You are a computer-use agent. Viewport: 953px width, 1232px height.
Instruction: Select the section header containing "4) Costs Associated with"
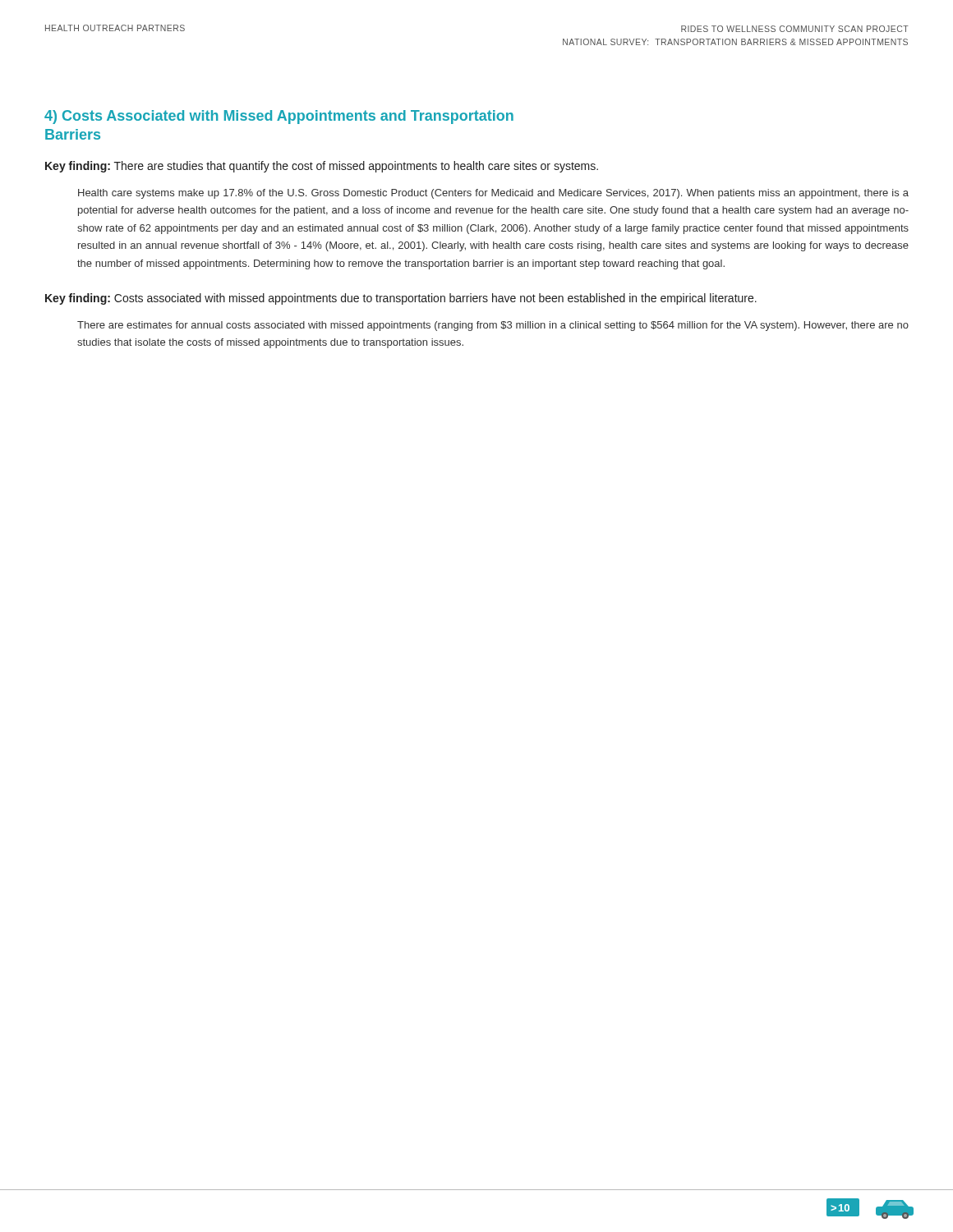(x=279, y=125)
